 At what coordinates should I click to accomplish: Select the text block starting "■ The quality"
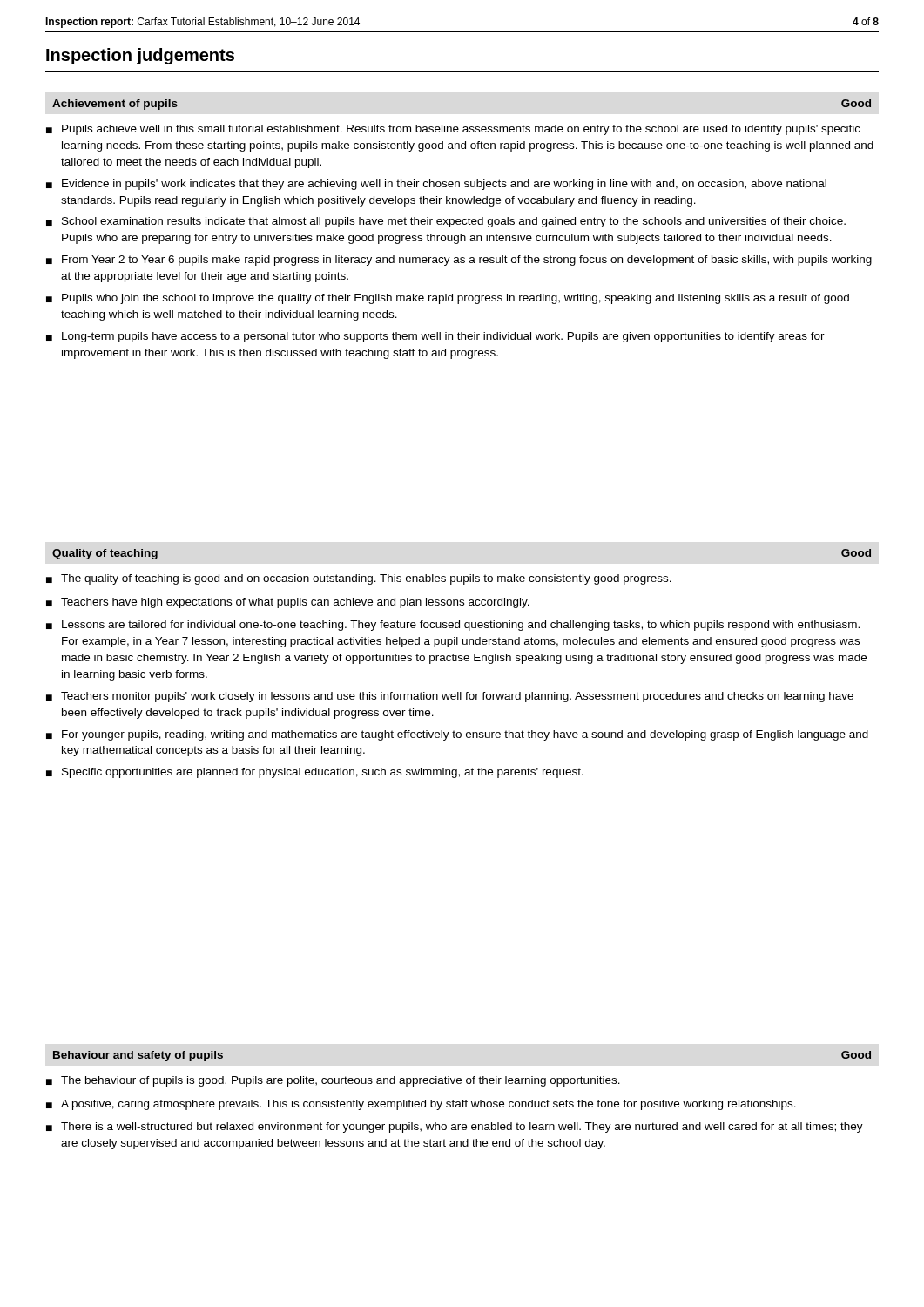click(462, 580)
